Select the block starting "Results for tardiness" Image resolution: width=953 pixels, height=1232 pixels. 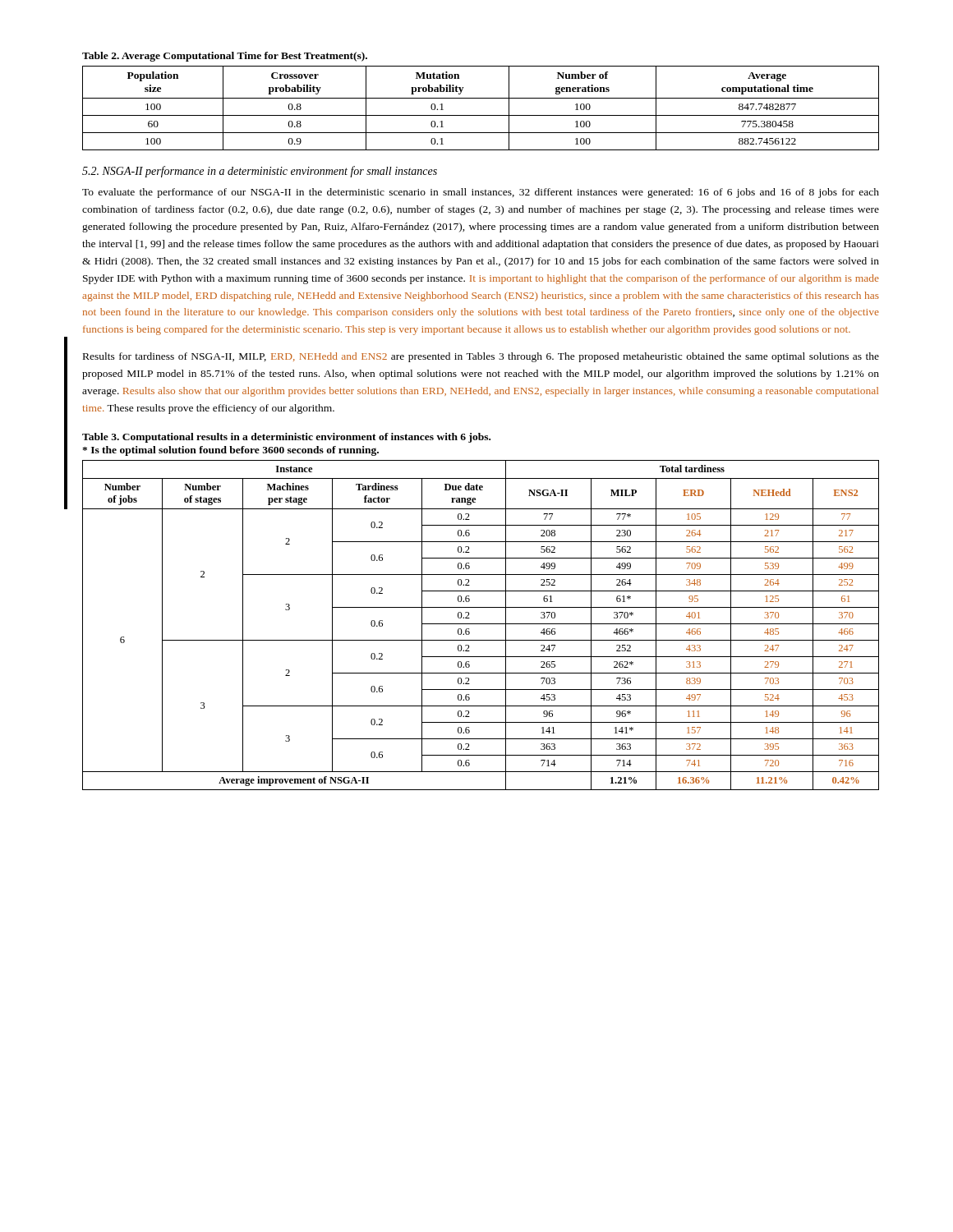coord(481,382)
